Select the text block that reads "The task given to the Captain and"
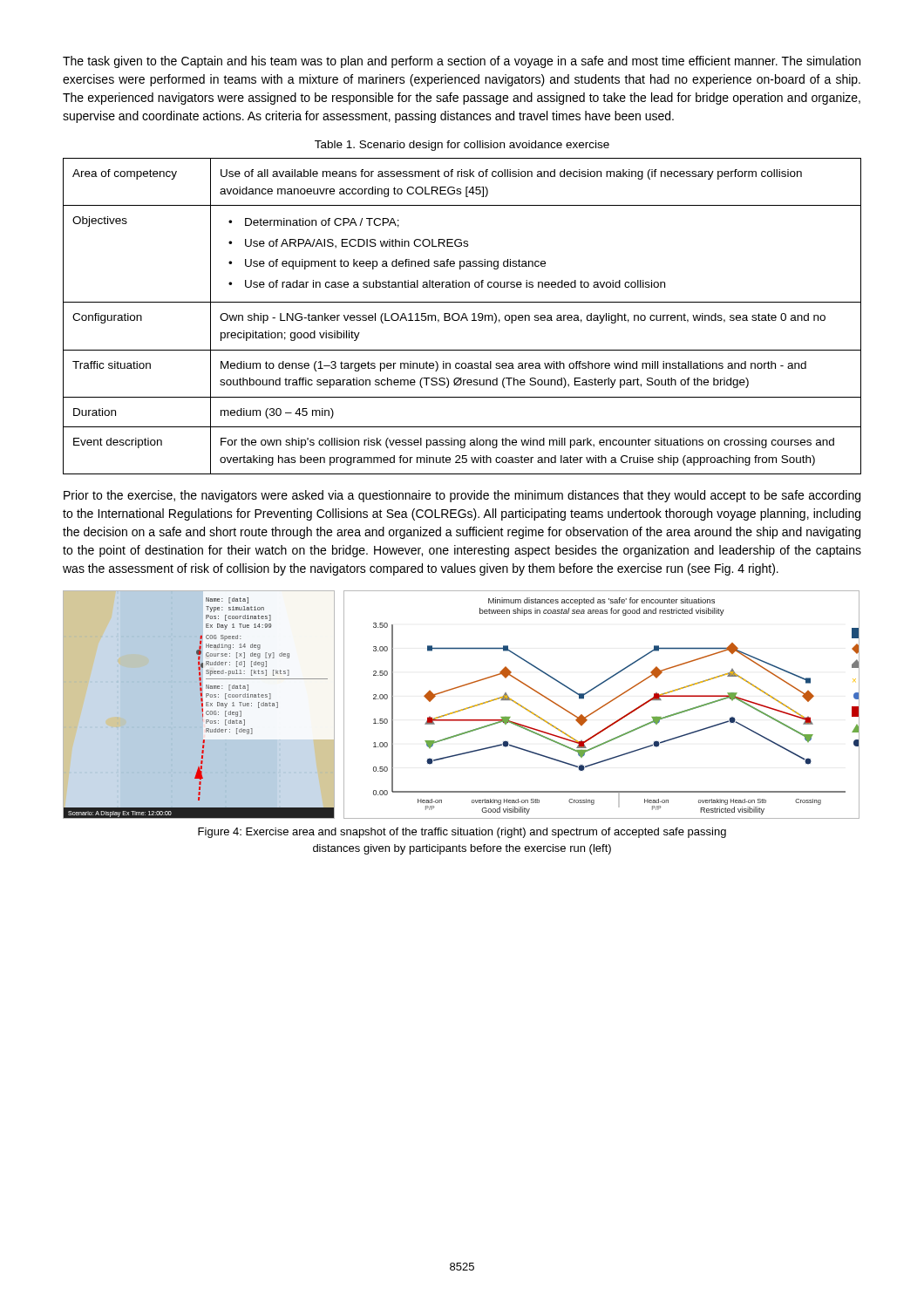 pyautogui.click(x=462, y=88)
